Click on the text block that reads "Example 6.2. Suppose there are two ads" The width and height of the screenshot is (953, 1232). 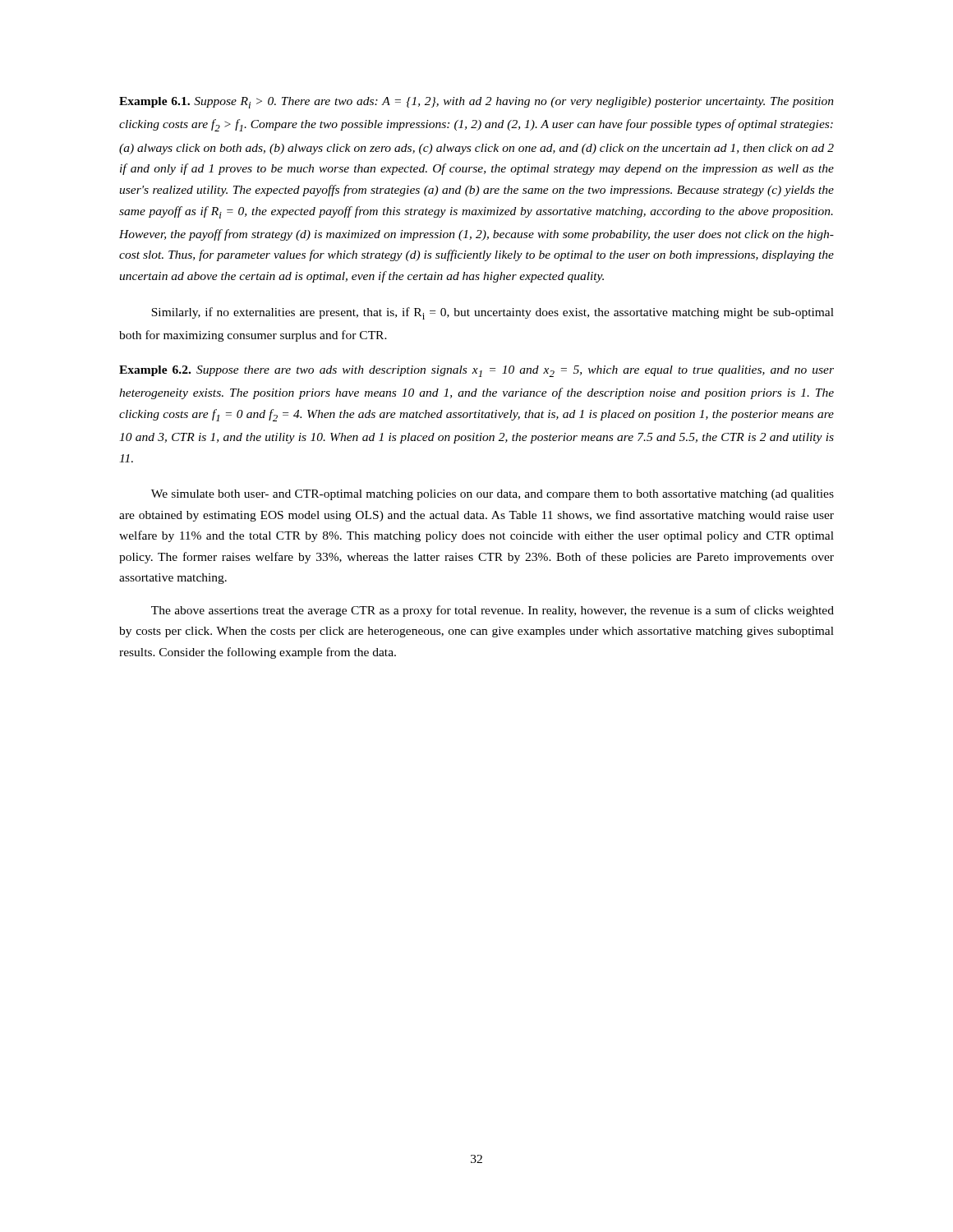pos(476,413)
